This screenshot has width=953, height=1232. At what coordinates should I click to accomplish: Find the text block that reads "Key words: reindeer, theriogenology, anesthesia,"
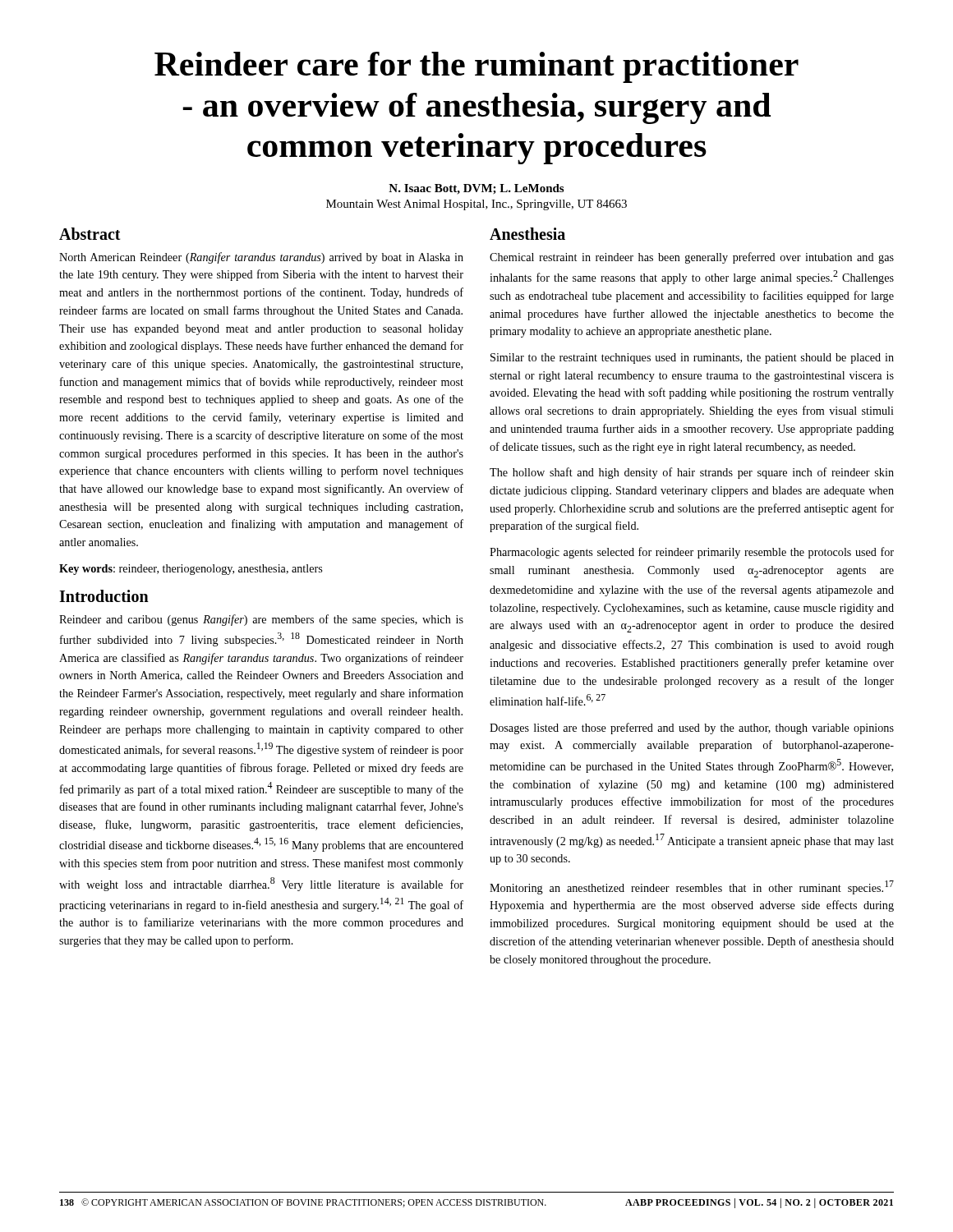[x=261, y=569]
